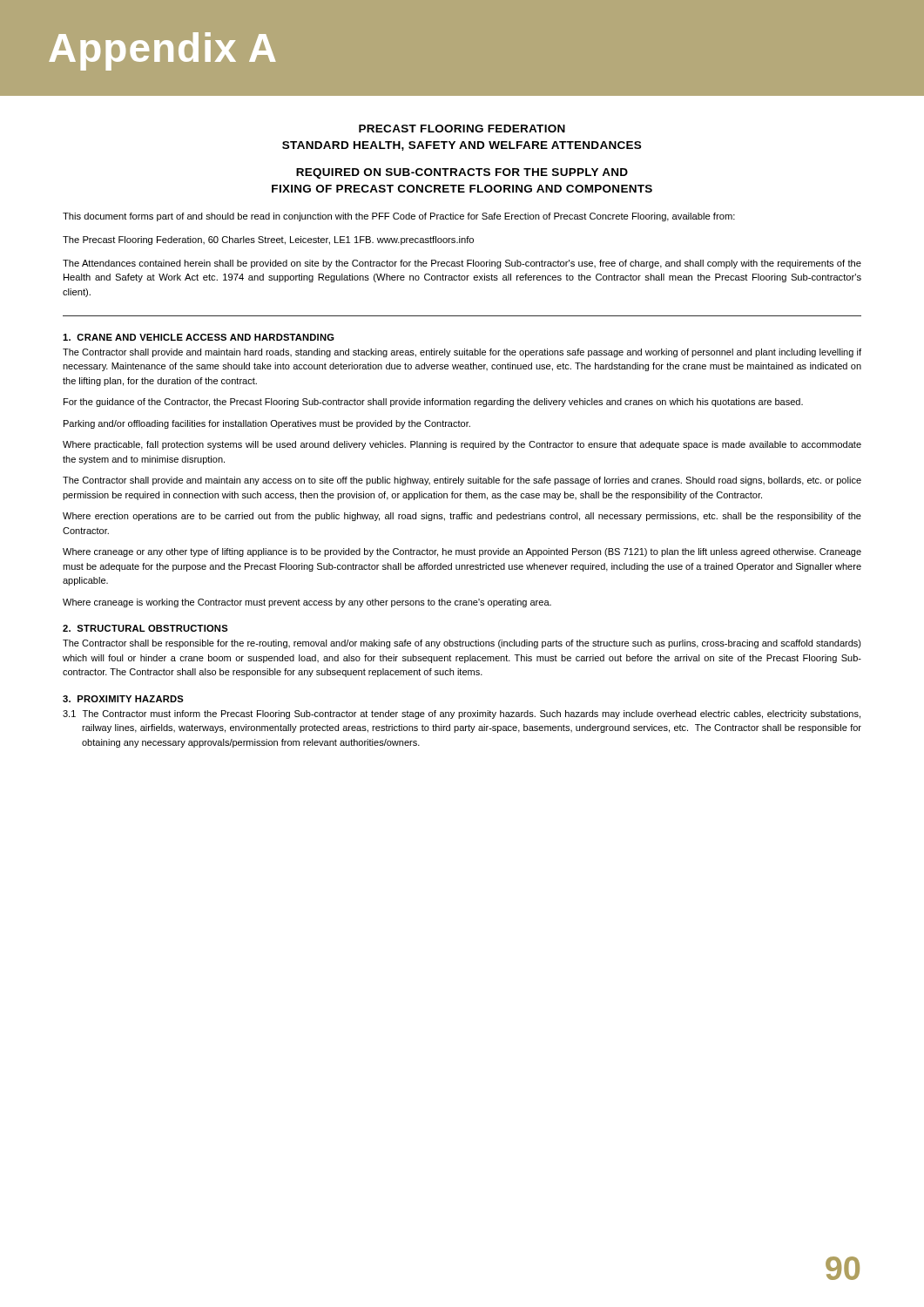Find the block on this page that starts "3.1 The Contractor must inform the Precast"
The image size is (924, 1307).
462,728
